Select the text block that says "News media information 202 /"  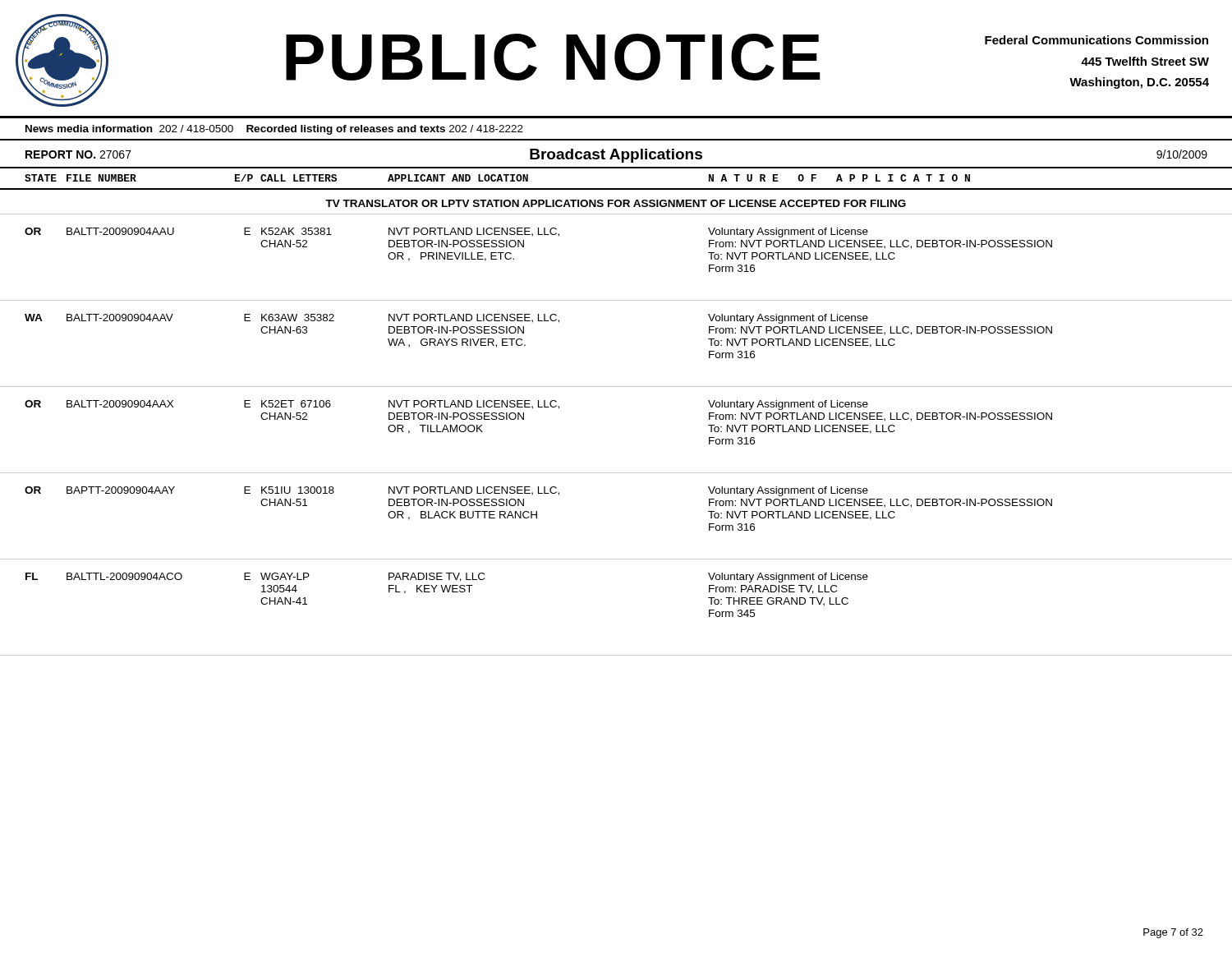click(274, 129)
